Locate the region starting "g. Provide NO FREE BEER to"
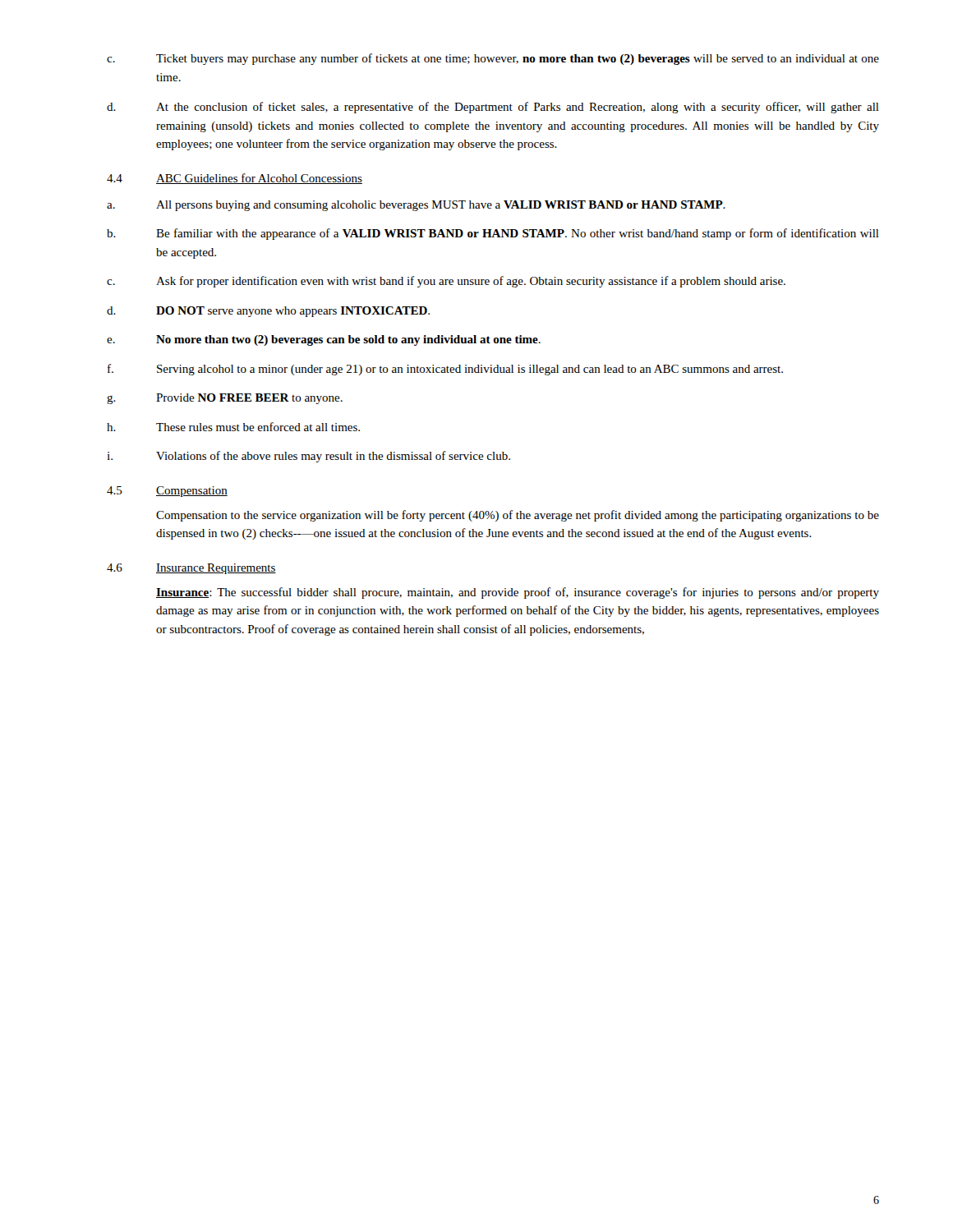 coord(225,399)
